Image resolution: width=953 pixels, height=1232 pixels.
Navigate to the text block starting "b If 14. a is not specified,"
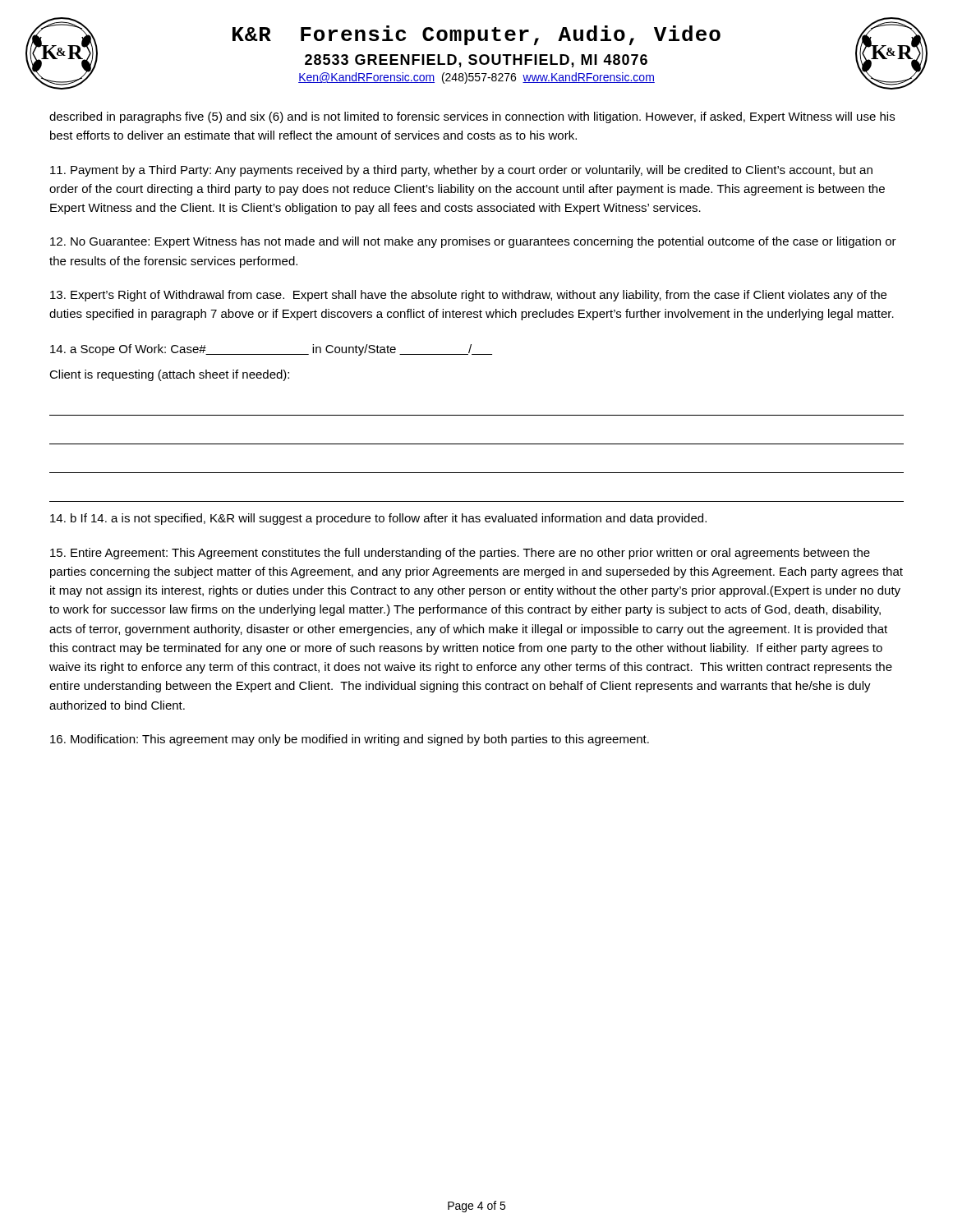pyautogui.click(x=378, y=518)
